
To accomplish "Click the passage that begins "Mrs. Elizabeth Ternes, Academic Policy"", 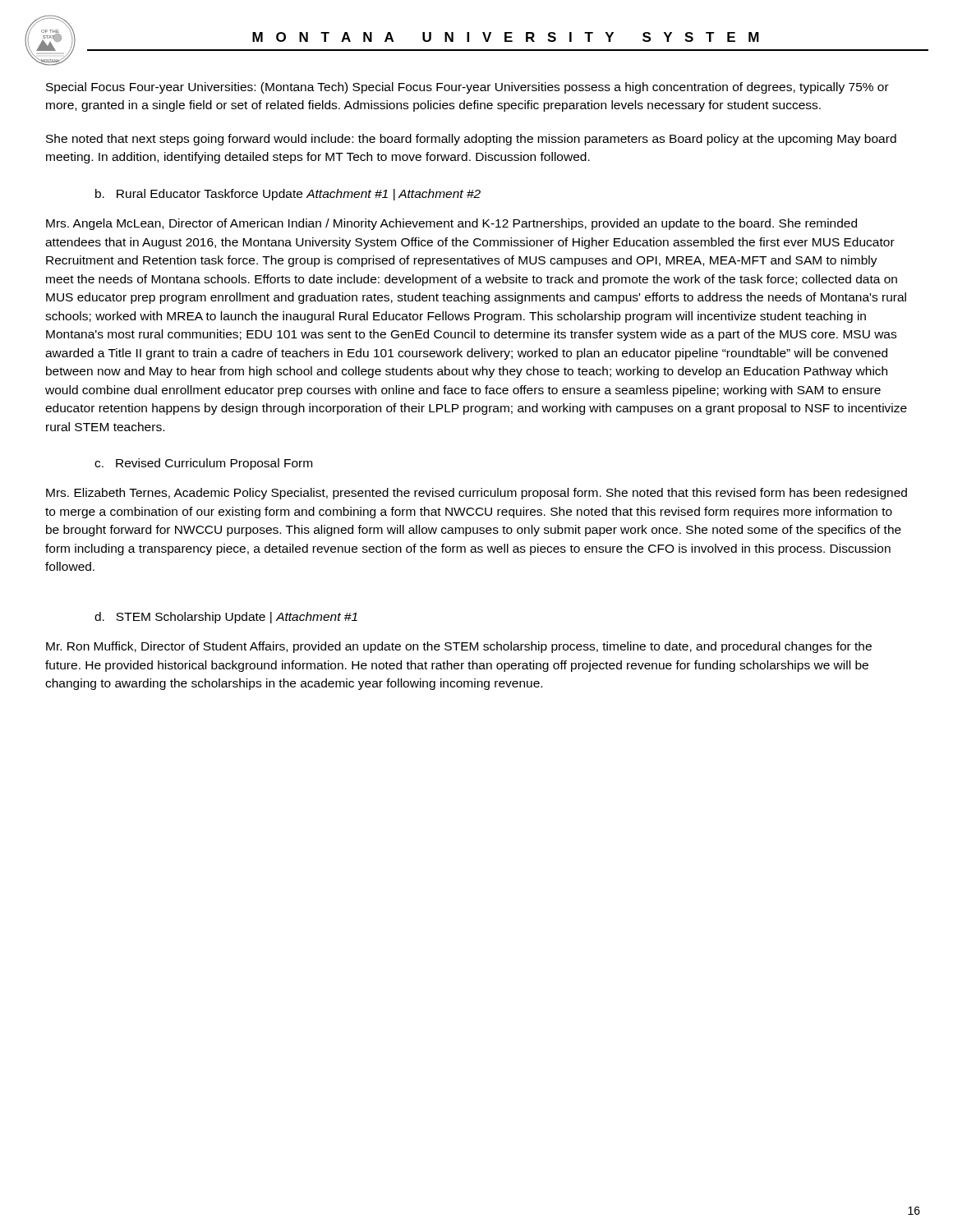I will tap(476, 530).
